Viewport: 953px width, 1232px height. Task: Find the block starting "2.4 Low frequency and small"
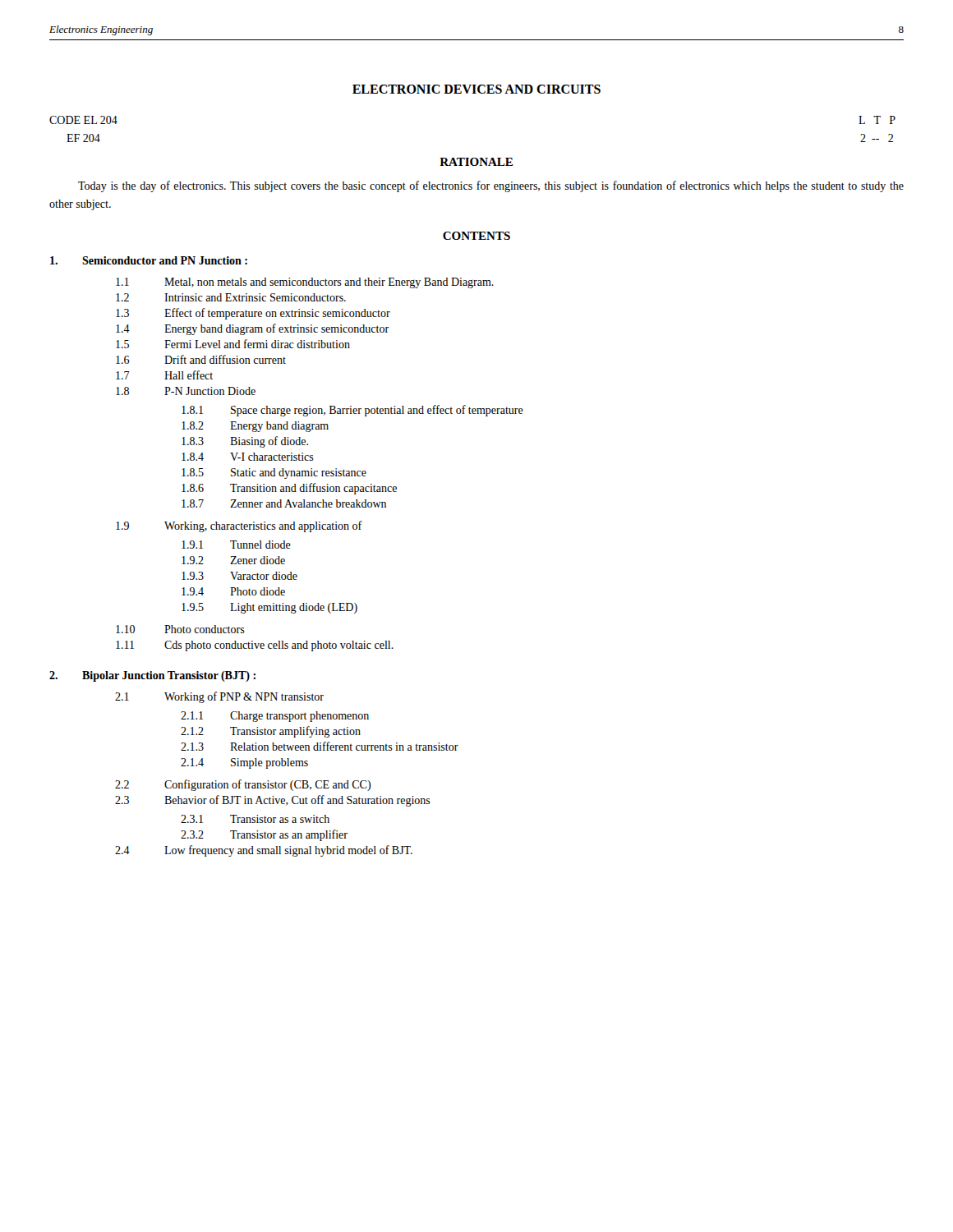pos(264,851)
